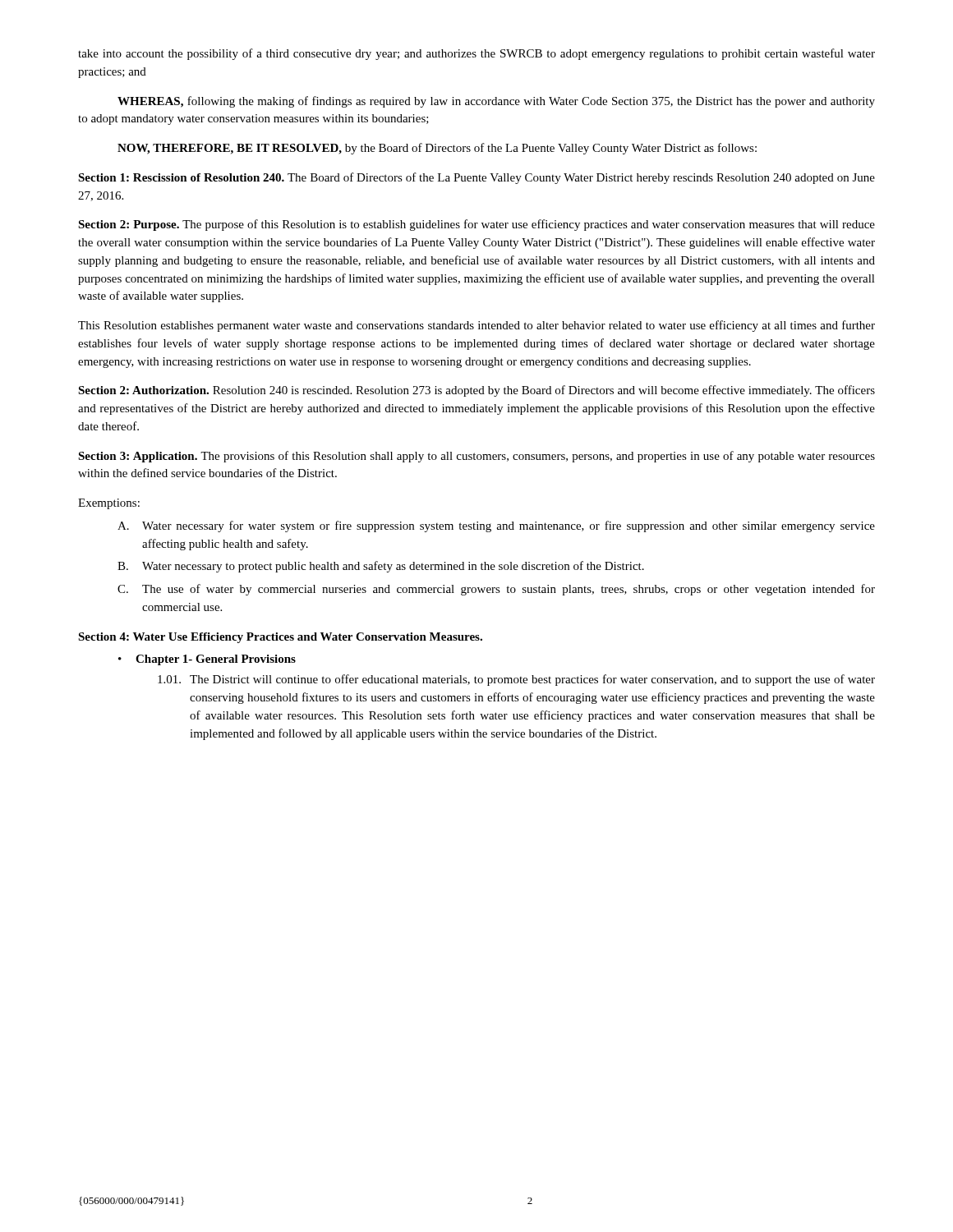Click on the passage starting "01. The District"
The width and height of the screenshot is (953, 1232).
(516, 707)
